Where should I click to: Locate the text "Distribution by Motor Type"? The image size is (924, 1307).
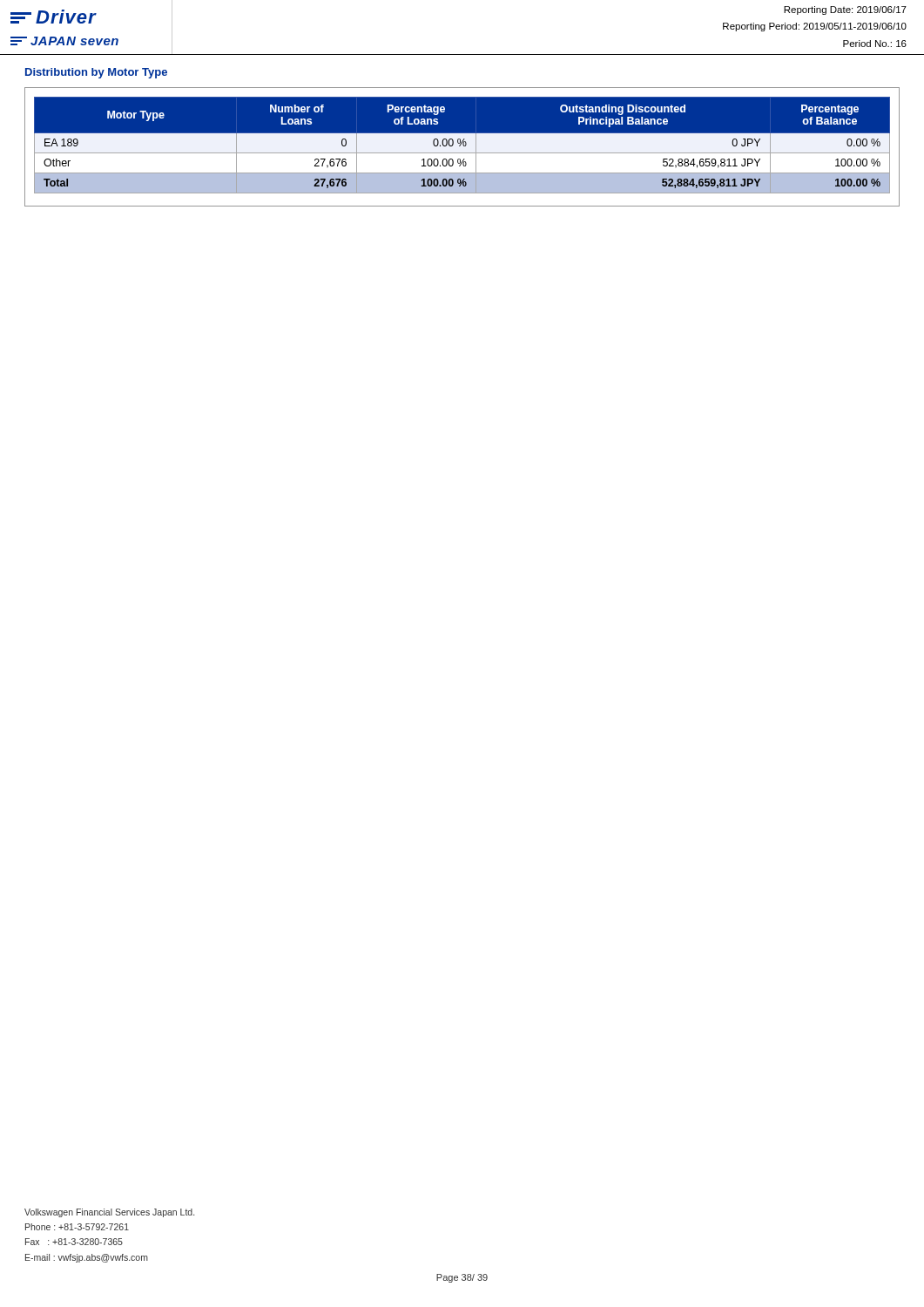[x=96, y=72]
